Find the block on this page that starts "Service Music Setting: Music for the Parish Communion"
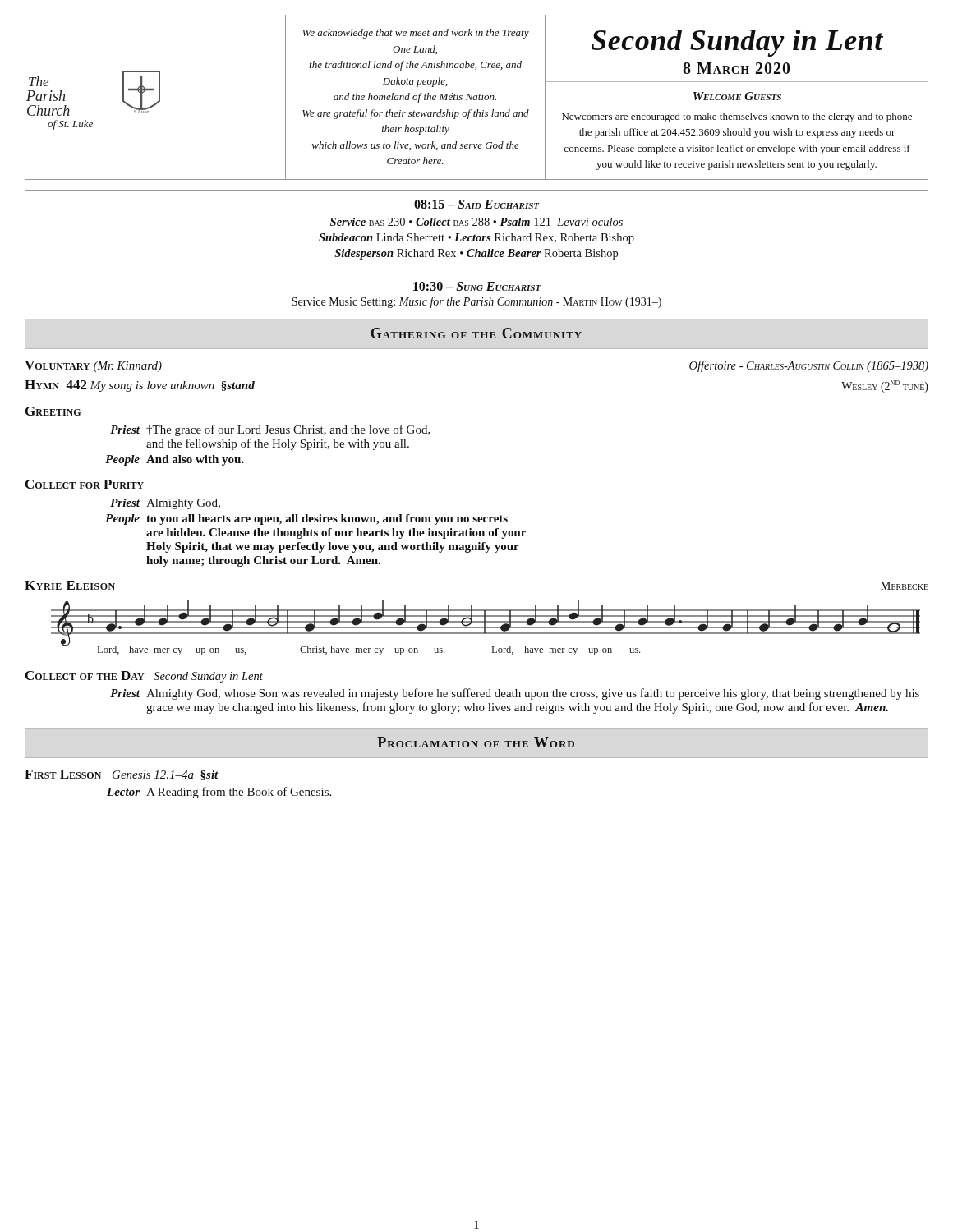 (x=476, y=301)
